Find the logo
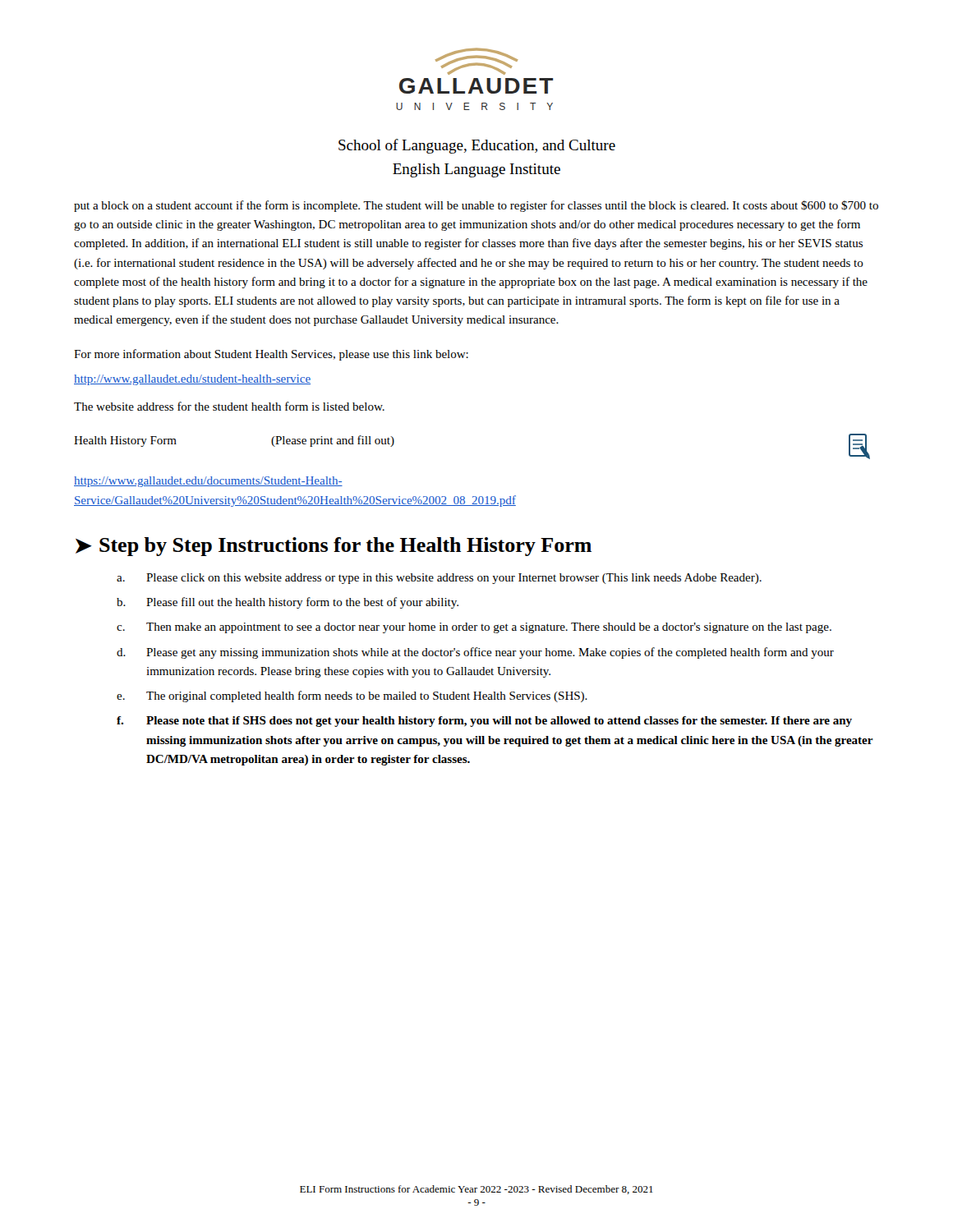Image resolution: width=953 pixels, height=1232 pixels. pyautogui.click(x=476, y=66)
